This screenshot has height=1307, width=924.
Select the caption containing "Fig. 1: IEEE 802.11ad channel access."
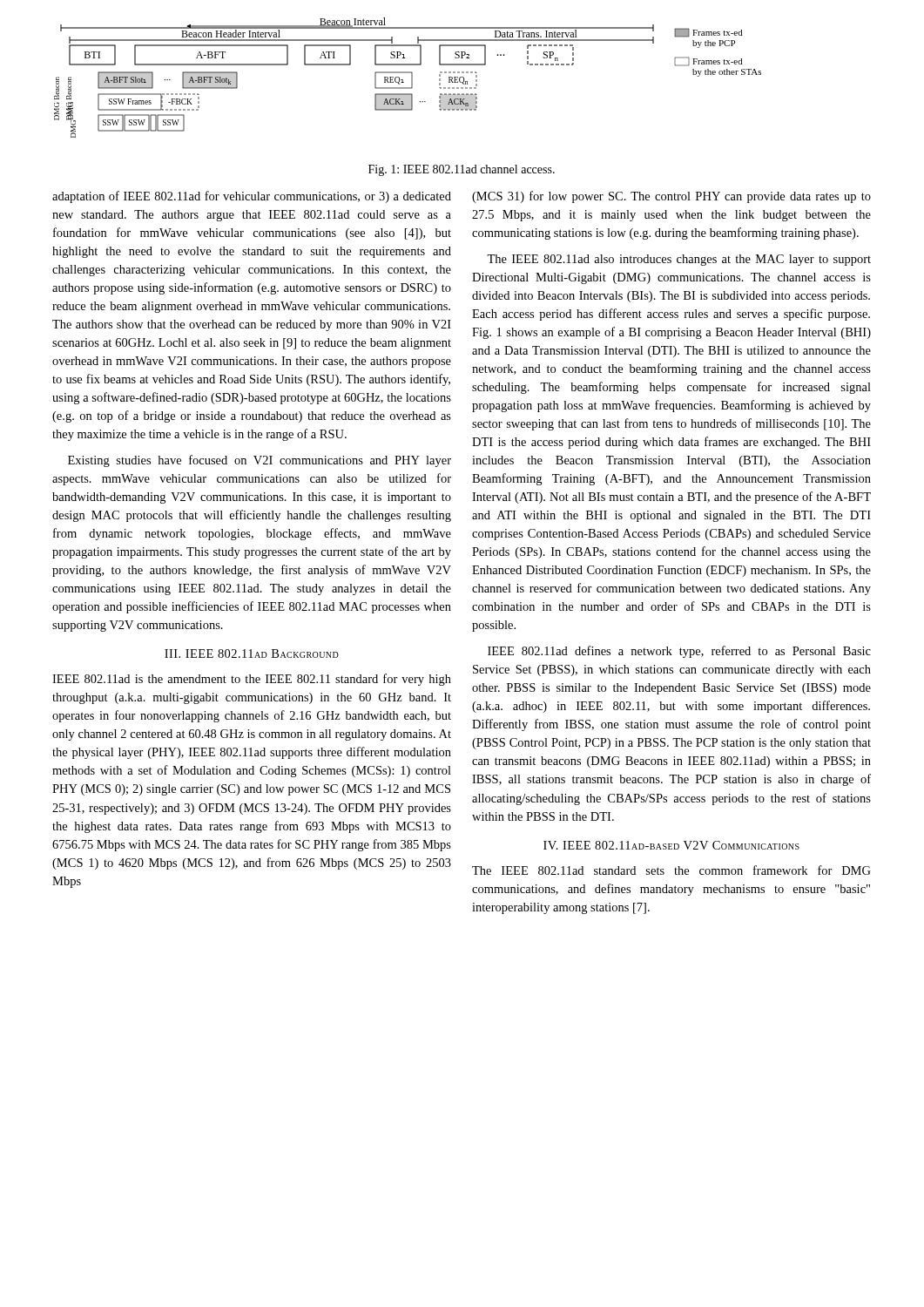coord(462,170)
